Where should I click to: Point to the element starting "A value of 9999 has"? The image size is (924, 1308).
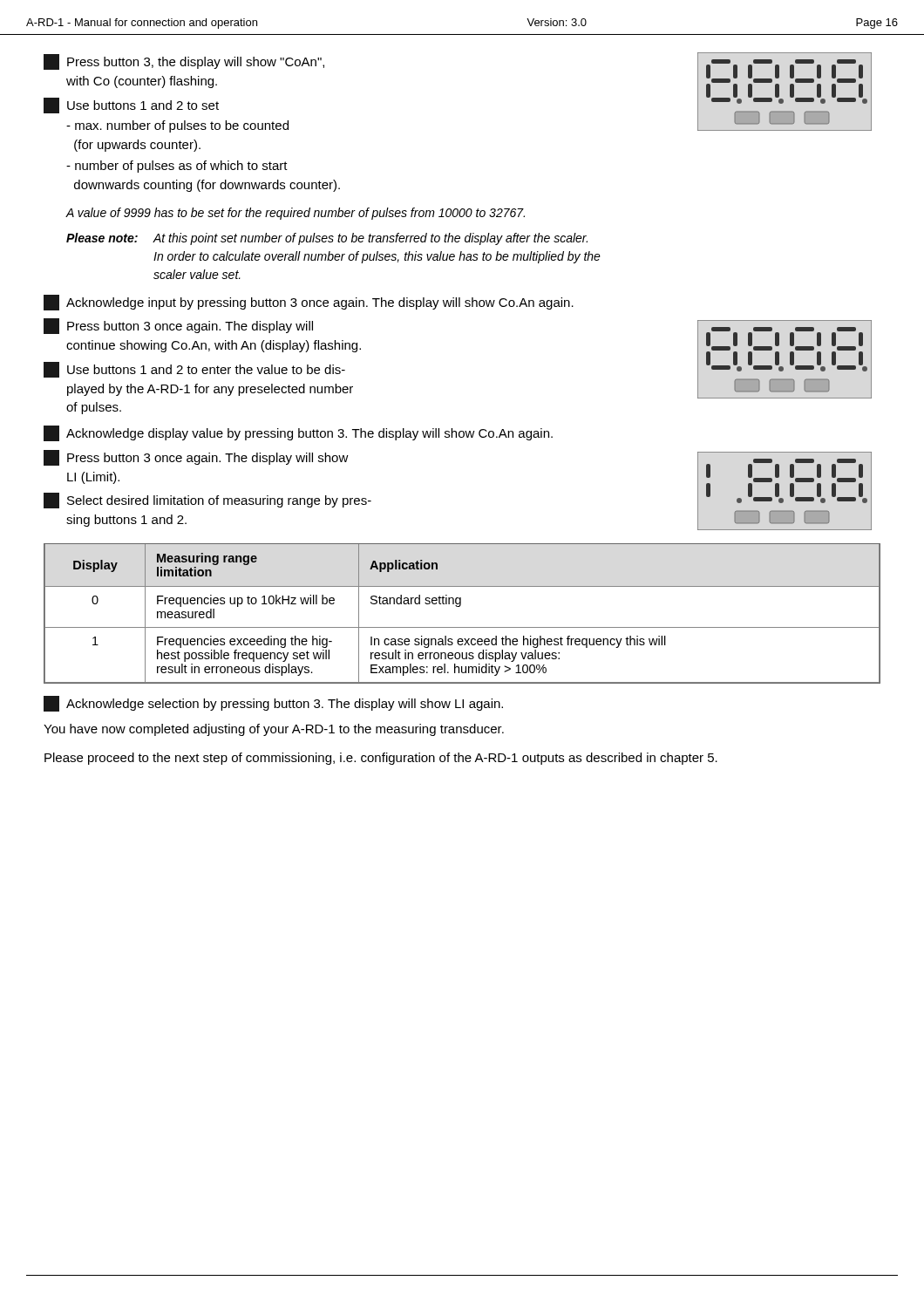[296, 213]
